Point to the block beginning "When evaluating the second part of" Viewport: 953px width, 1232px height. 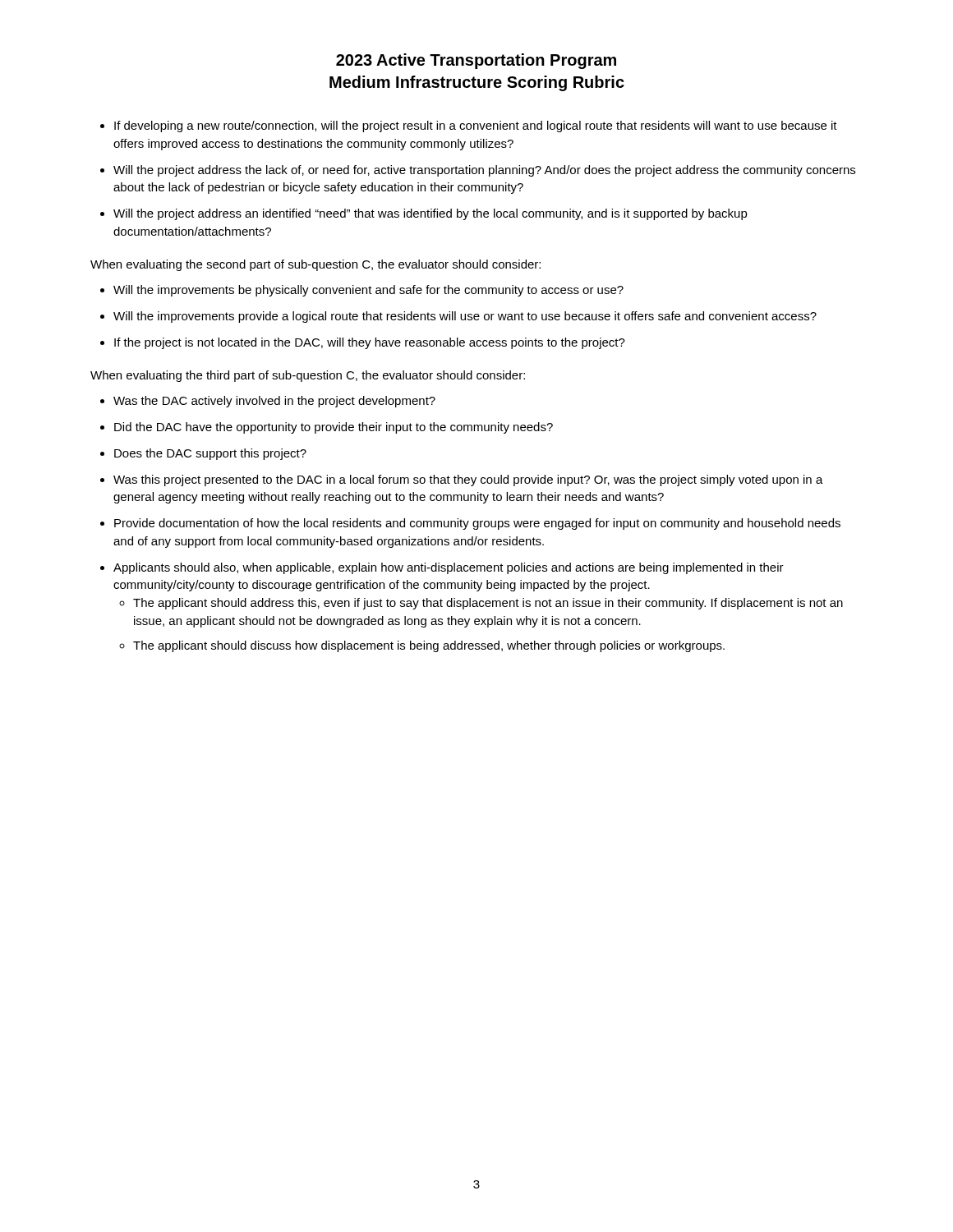pyautogui.click(x=316, y=264)
